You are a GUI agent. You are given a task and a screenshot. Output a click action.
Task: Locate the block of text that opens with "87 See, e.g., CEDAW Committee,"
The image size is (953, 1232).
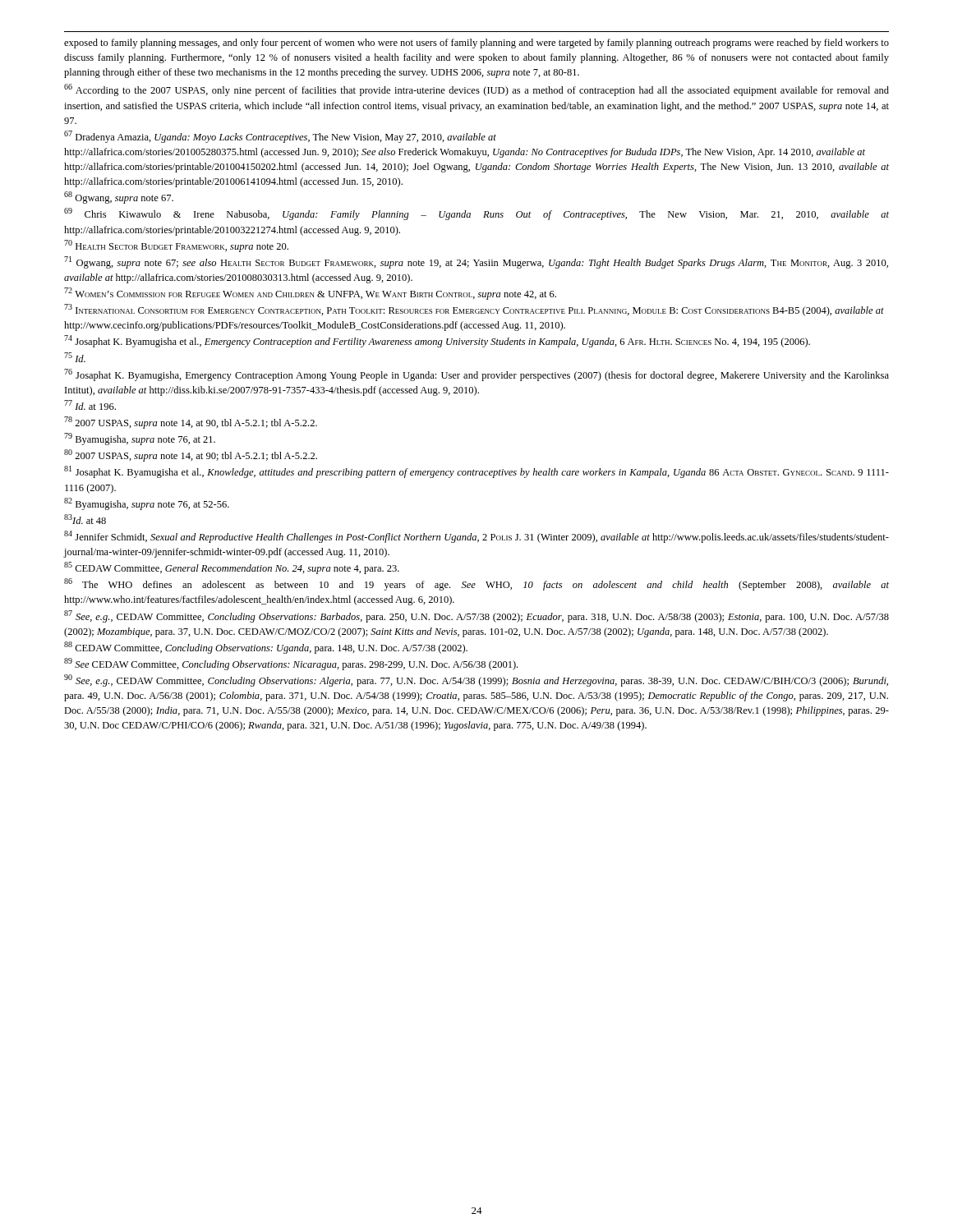pyautogui.click(x=476, y=623)
